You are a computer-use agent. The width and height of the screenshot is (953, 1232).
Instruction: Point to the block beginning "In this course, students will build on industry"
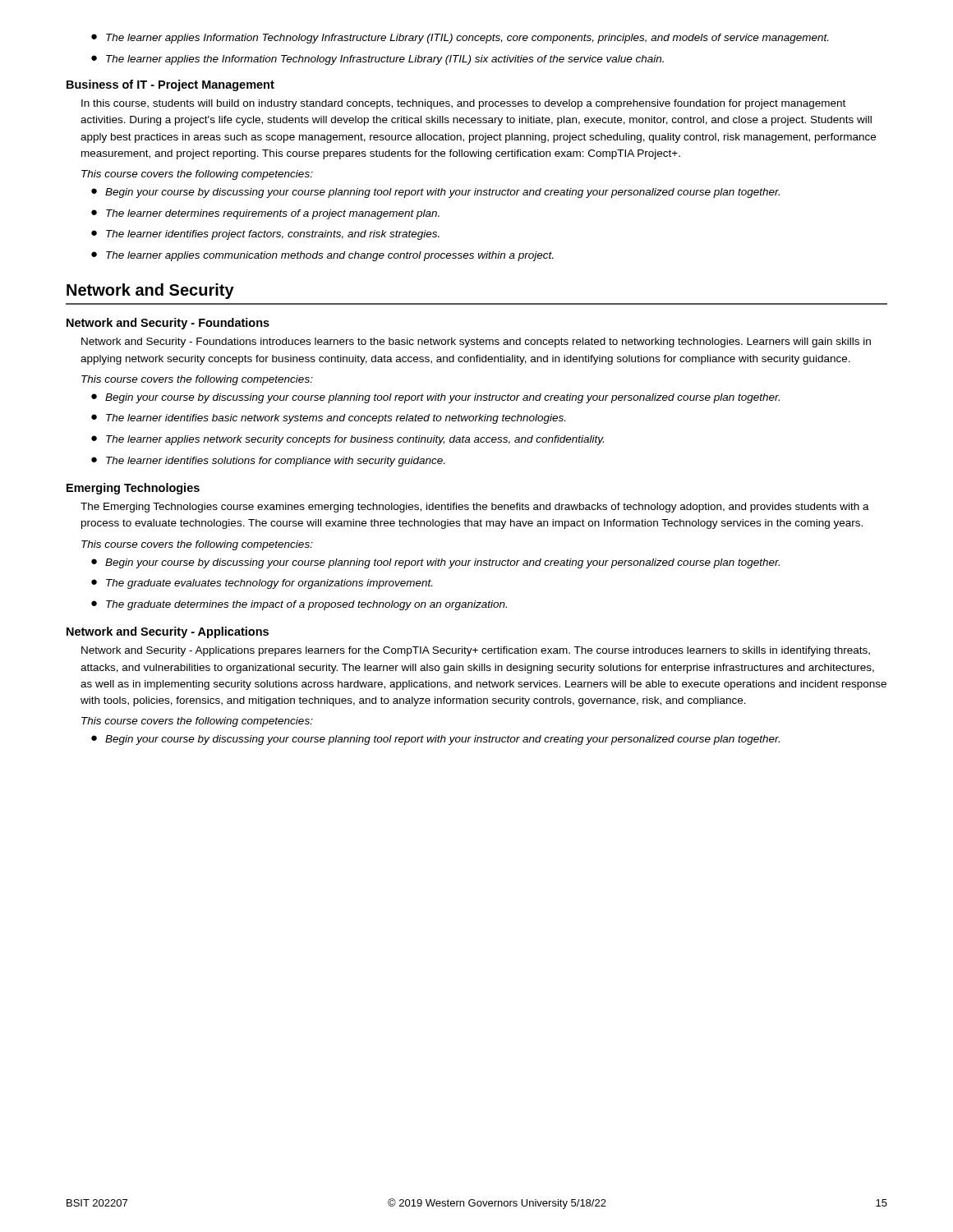(x=478, y=128)
